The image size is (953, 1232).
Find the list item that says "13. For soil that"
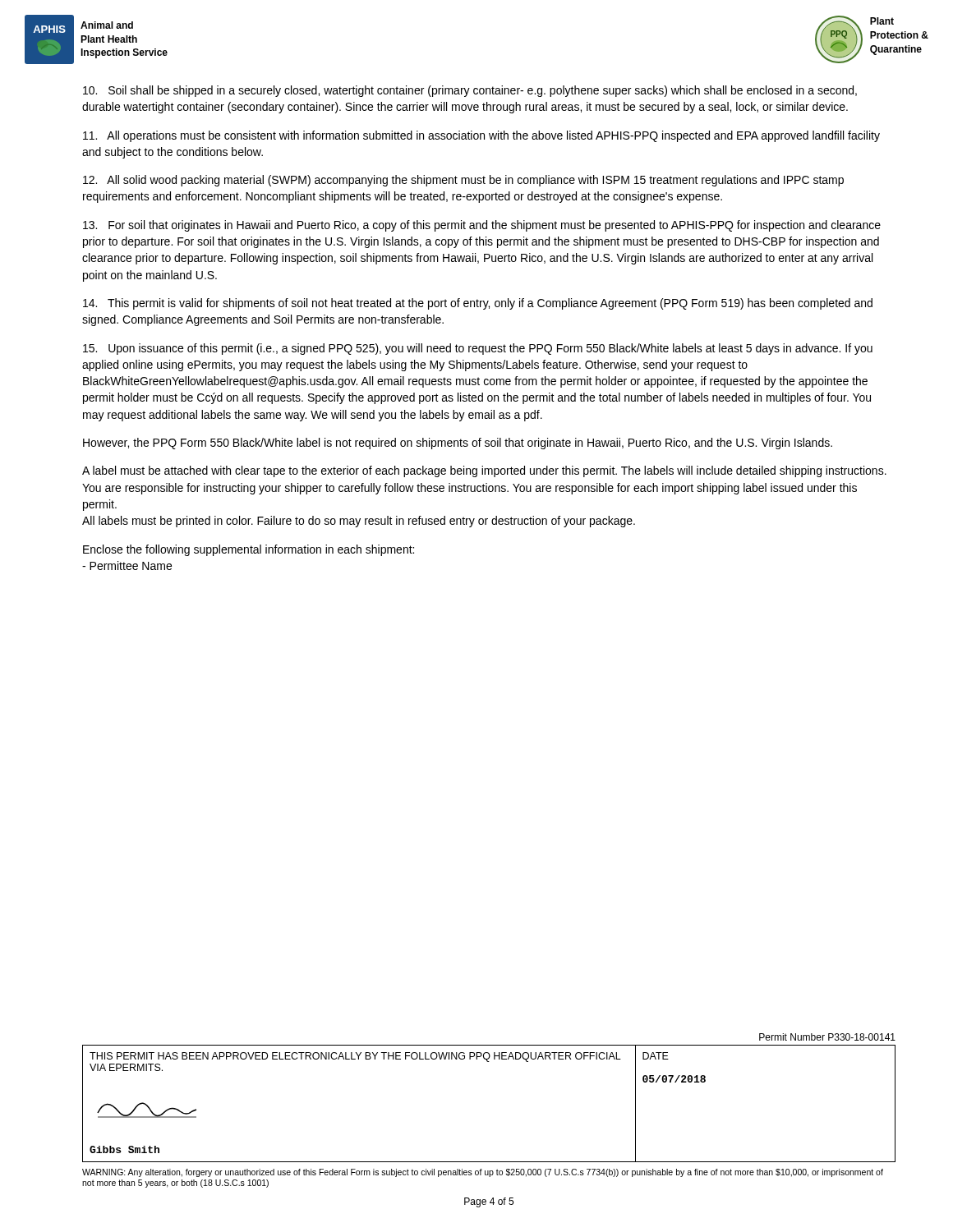[x=481, y=250]
